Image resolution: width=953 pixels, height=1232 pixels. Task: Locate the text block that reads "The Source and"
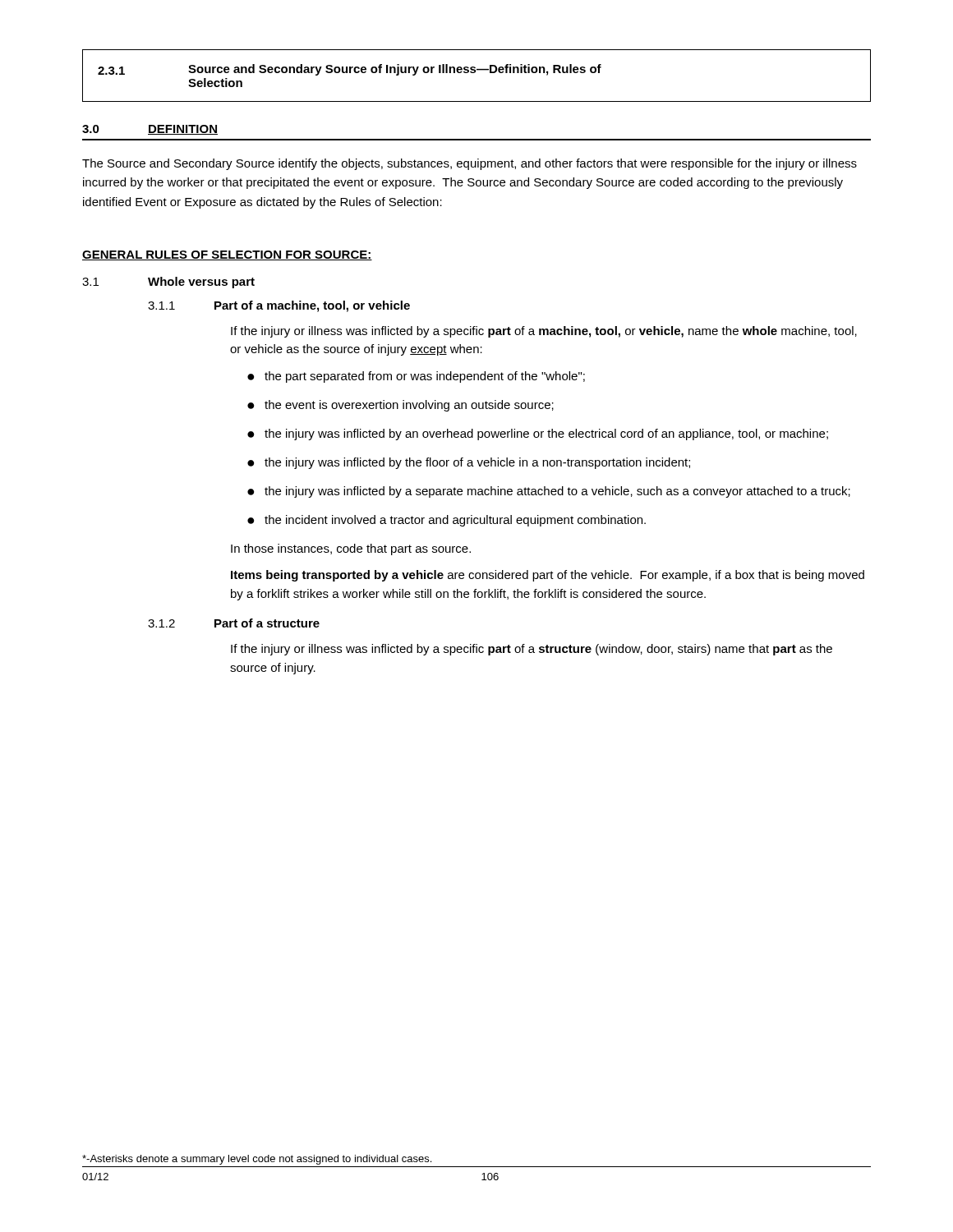[x=470, y=182]
